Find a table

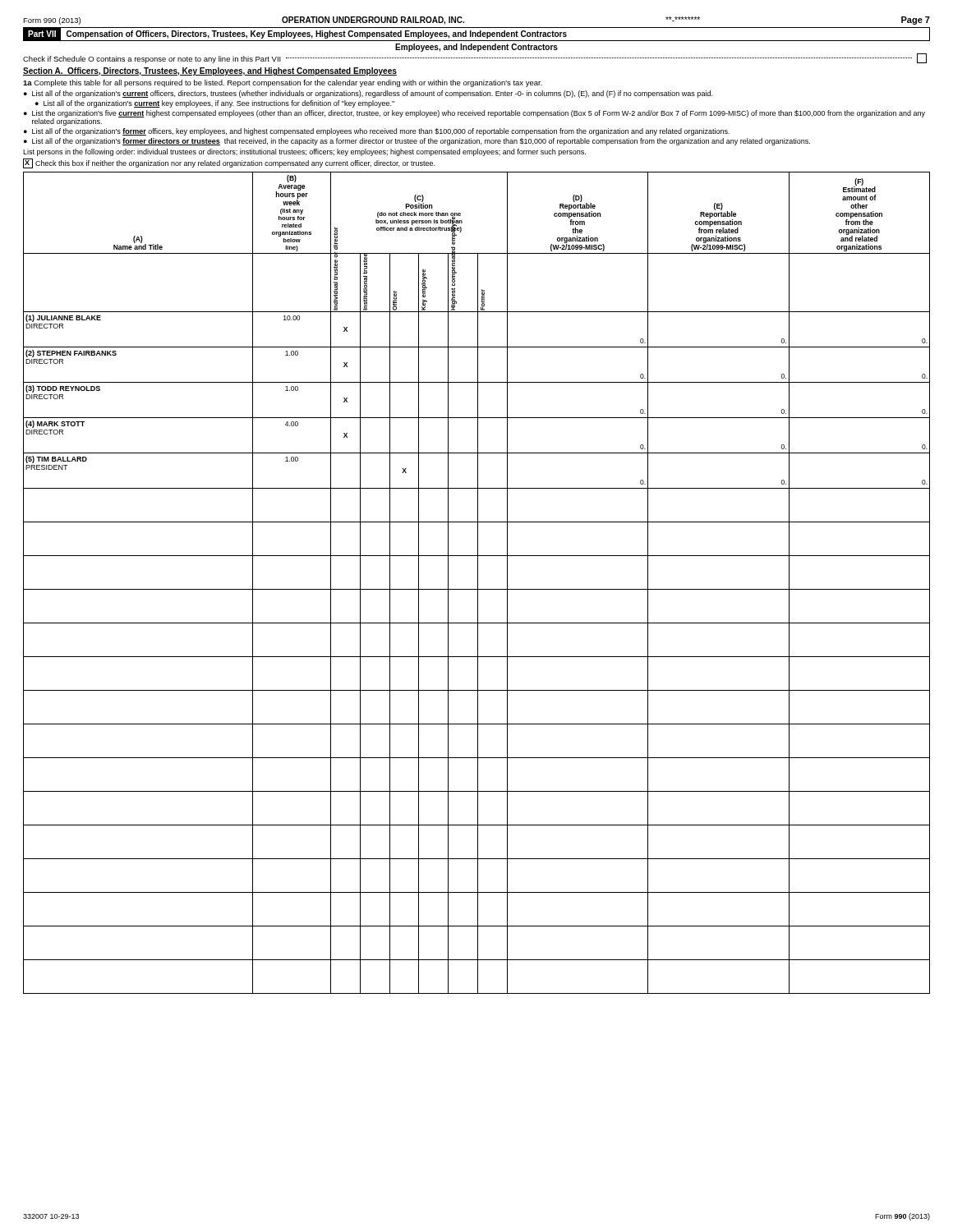(476, 583)
